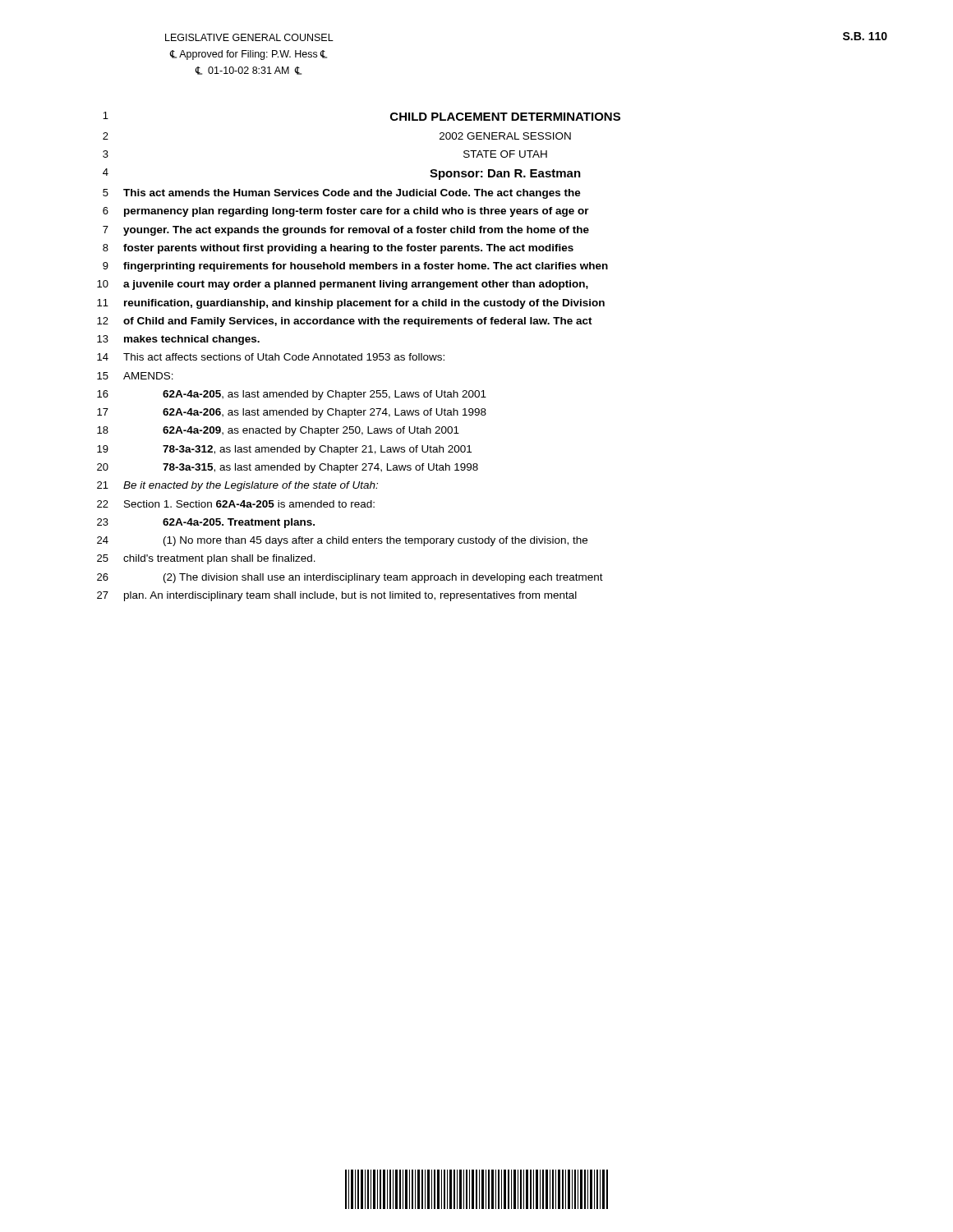Point to the block starting "Be it enacted"
Image resolution: width=953 pixels, height=1232 pixels.
(x=251, y=485)
